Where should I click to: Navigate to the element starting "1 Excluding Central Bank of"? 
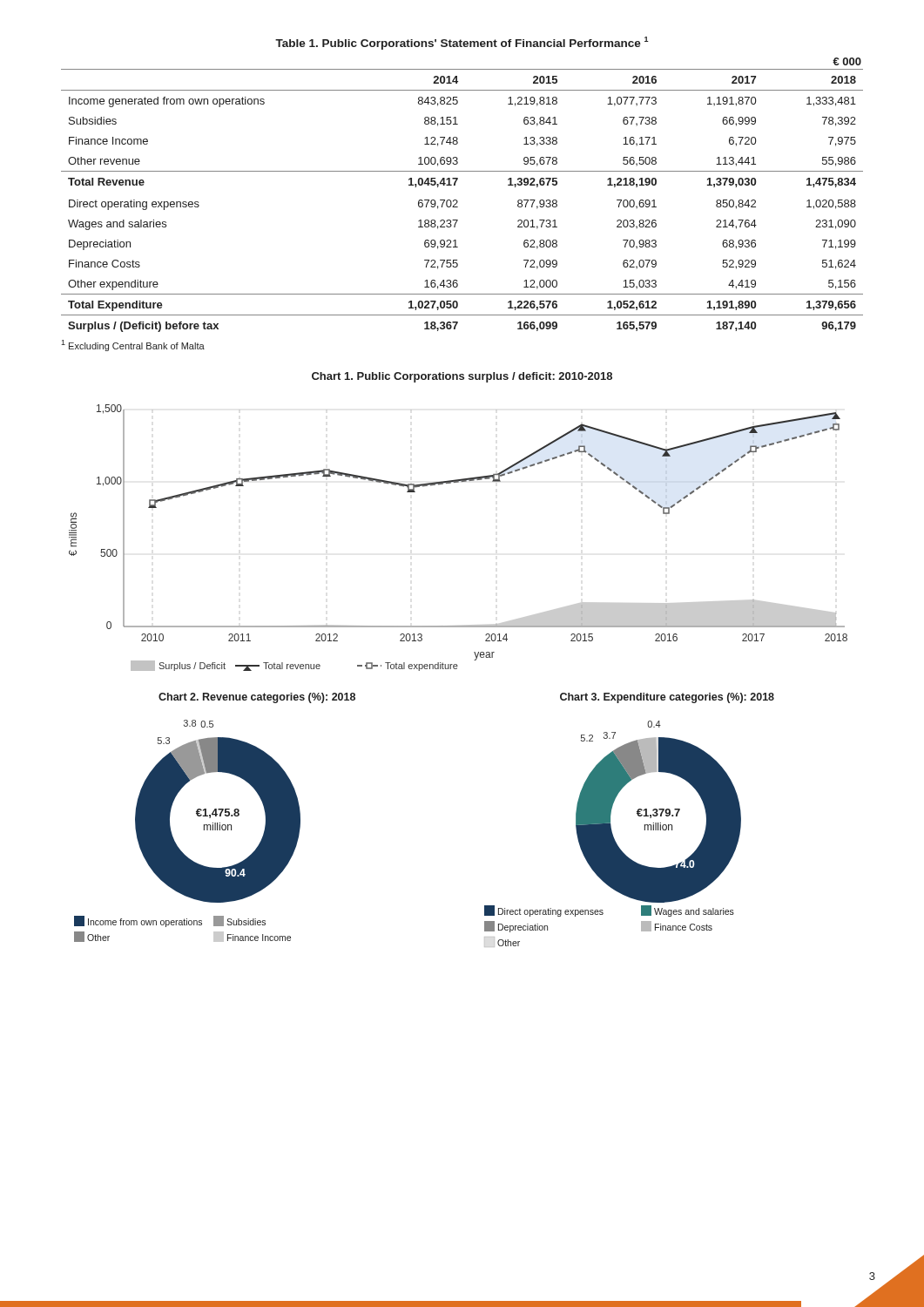(x=133, y=344)
